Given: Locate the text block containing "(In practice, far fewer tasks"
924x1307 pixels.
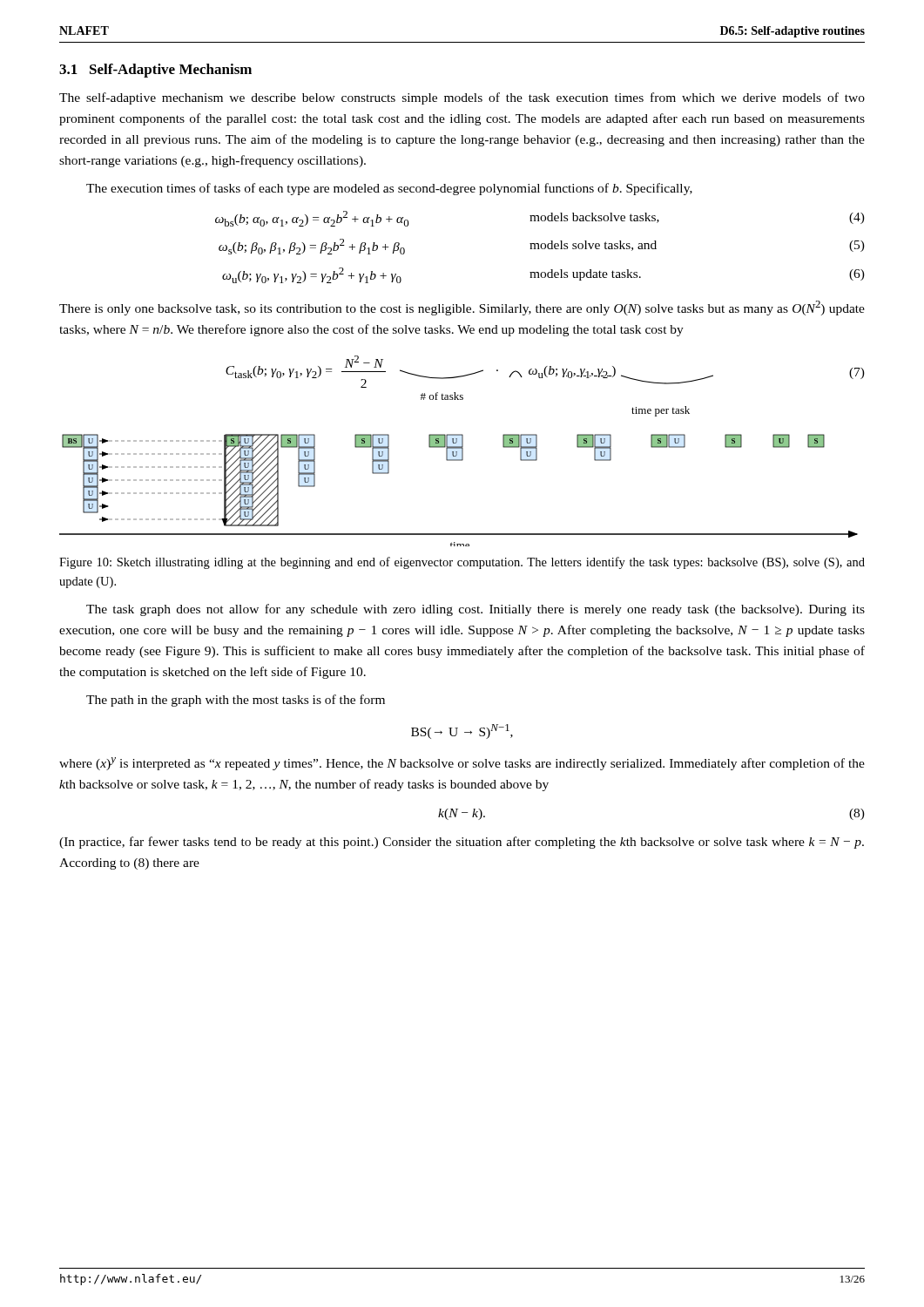Looking at the screenshot, I should tap(462, 852).
